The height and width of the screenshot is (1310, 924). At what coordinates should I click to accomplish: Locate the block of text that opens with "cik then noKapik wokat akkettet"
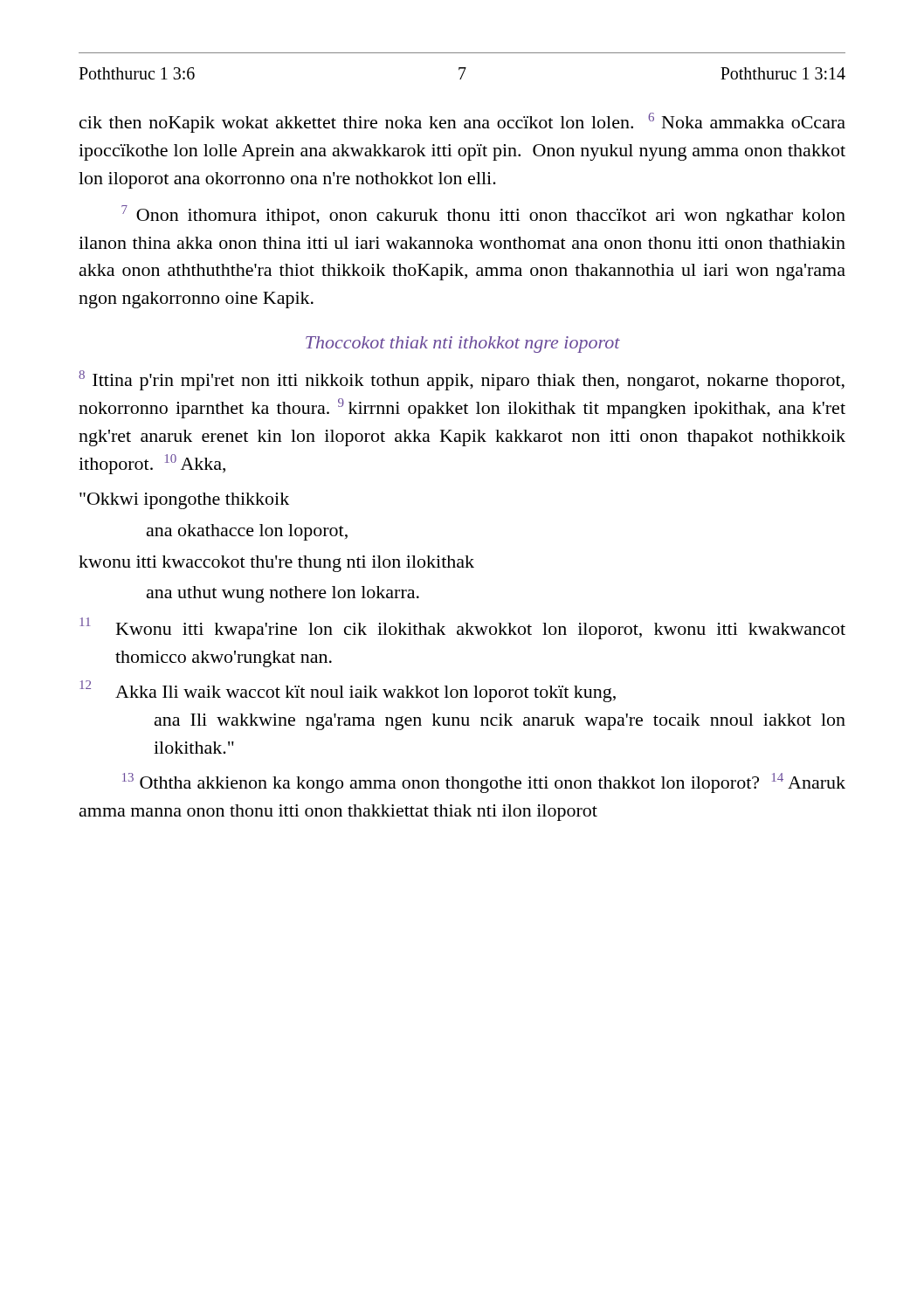462,149
